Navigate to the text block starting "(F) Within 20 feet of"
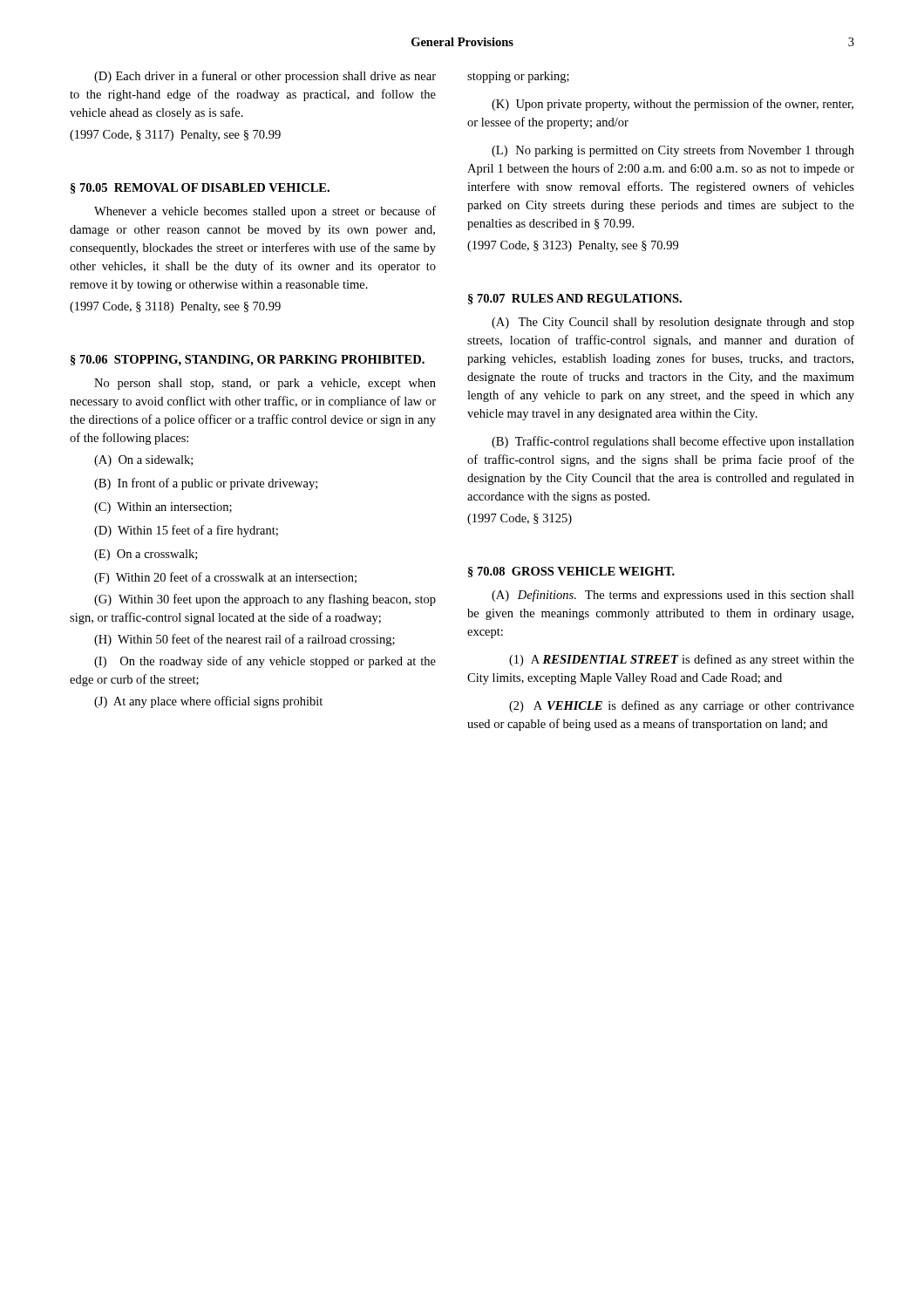This screenshot has width=924, height=1308. pos(253,578)
